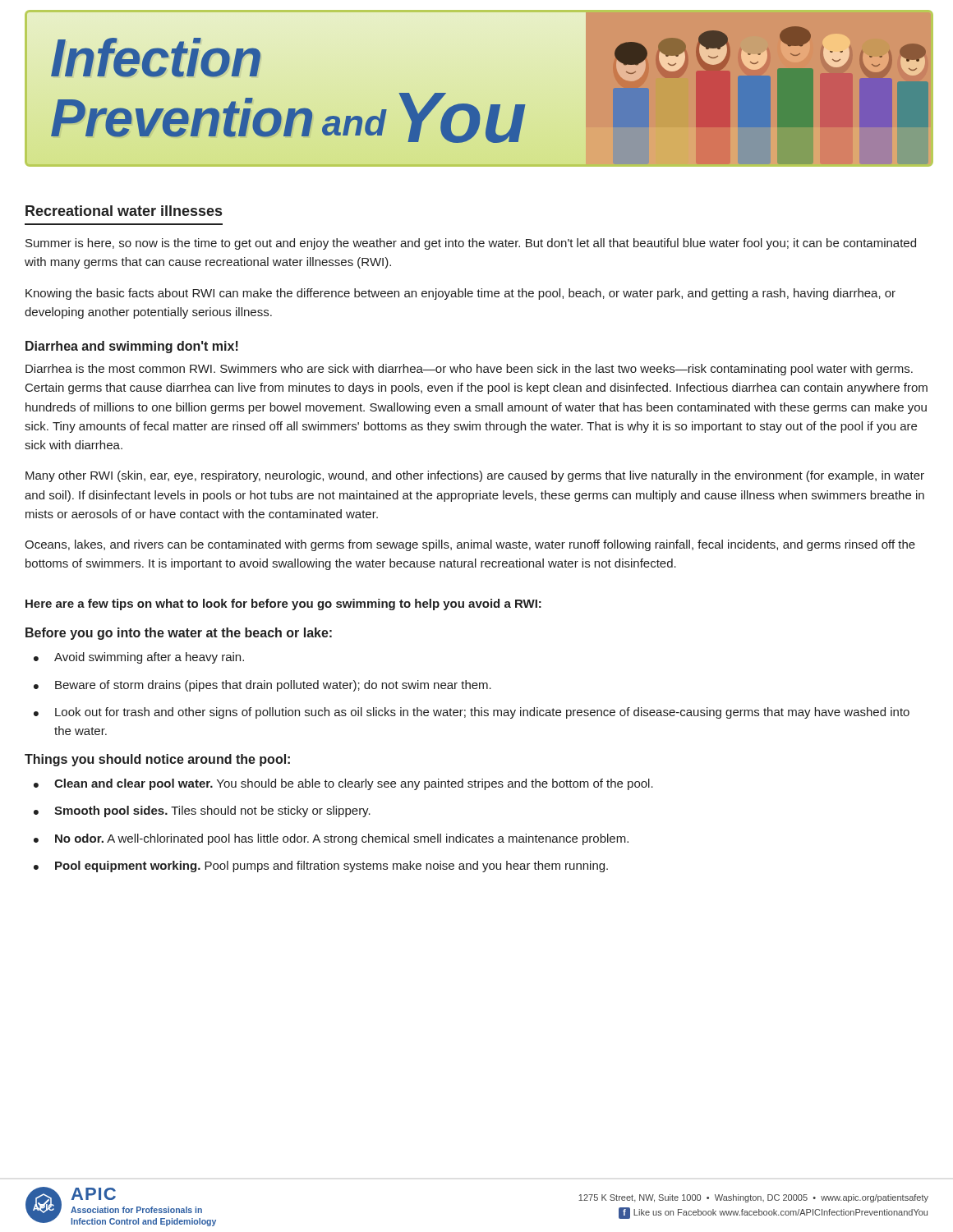Find the block on this page that starts "Many other RWI (skin, ear, eye, respiratory, neurologic,"
The height and width of the screenshot is (1232, 953).
coord(475,494)
